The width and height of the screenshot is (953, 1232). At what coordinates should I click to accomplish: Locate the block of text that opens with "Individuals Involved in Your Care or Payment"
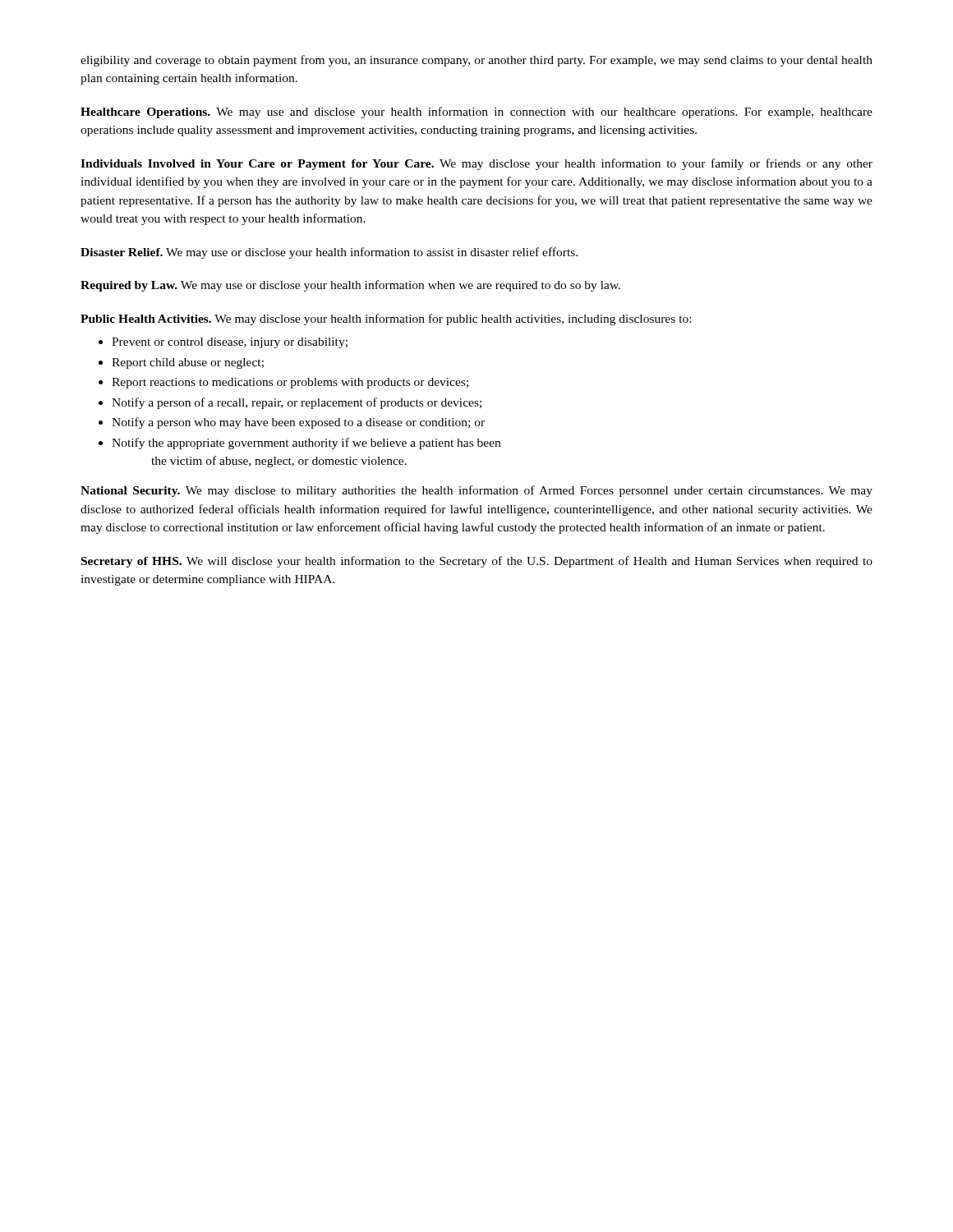point(476,191)
